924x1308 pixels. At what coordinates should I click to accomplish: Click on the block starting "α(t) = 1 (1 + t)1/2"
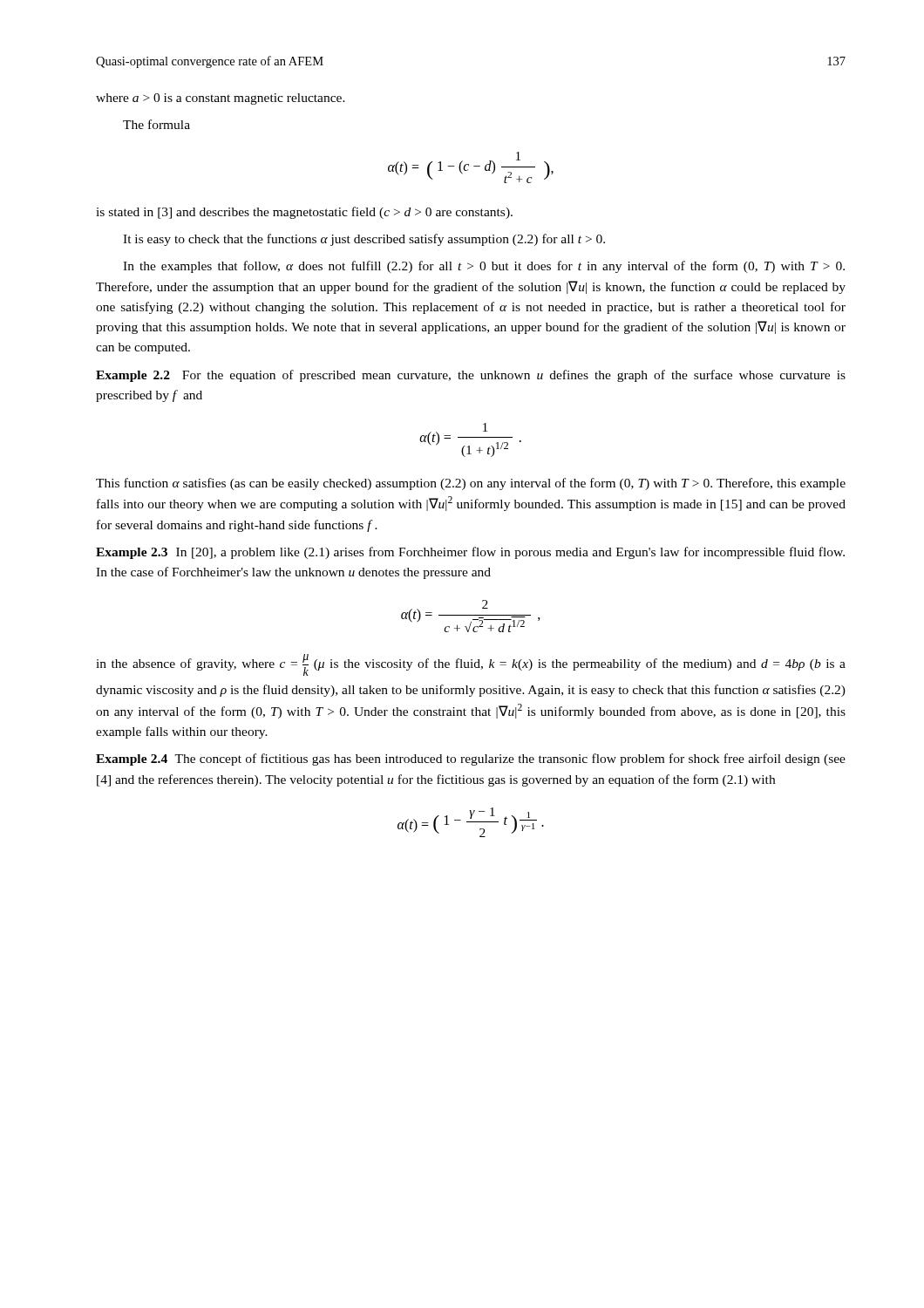click(x=471, y=439)
